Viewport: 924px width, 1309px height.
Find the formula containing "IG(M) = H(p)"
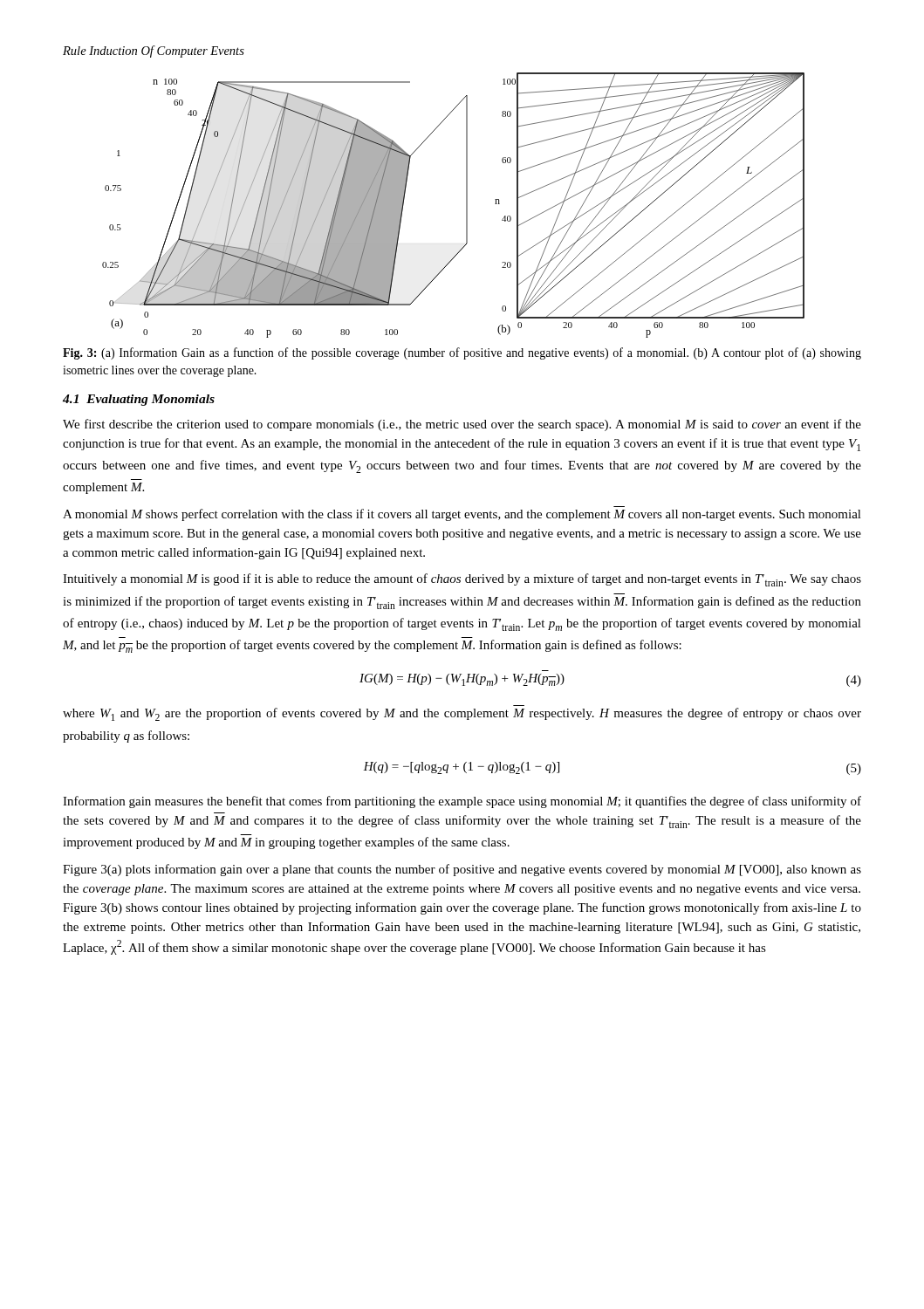click(x=462, y=681)
